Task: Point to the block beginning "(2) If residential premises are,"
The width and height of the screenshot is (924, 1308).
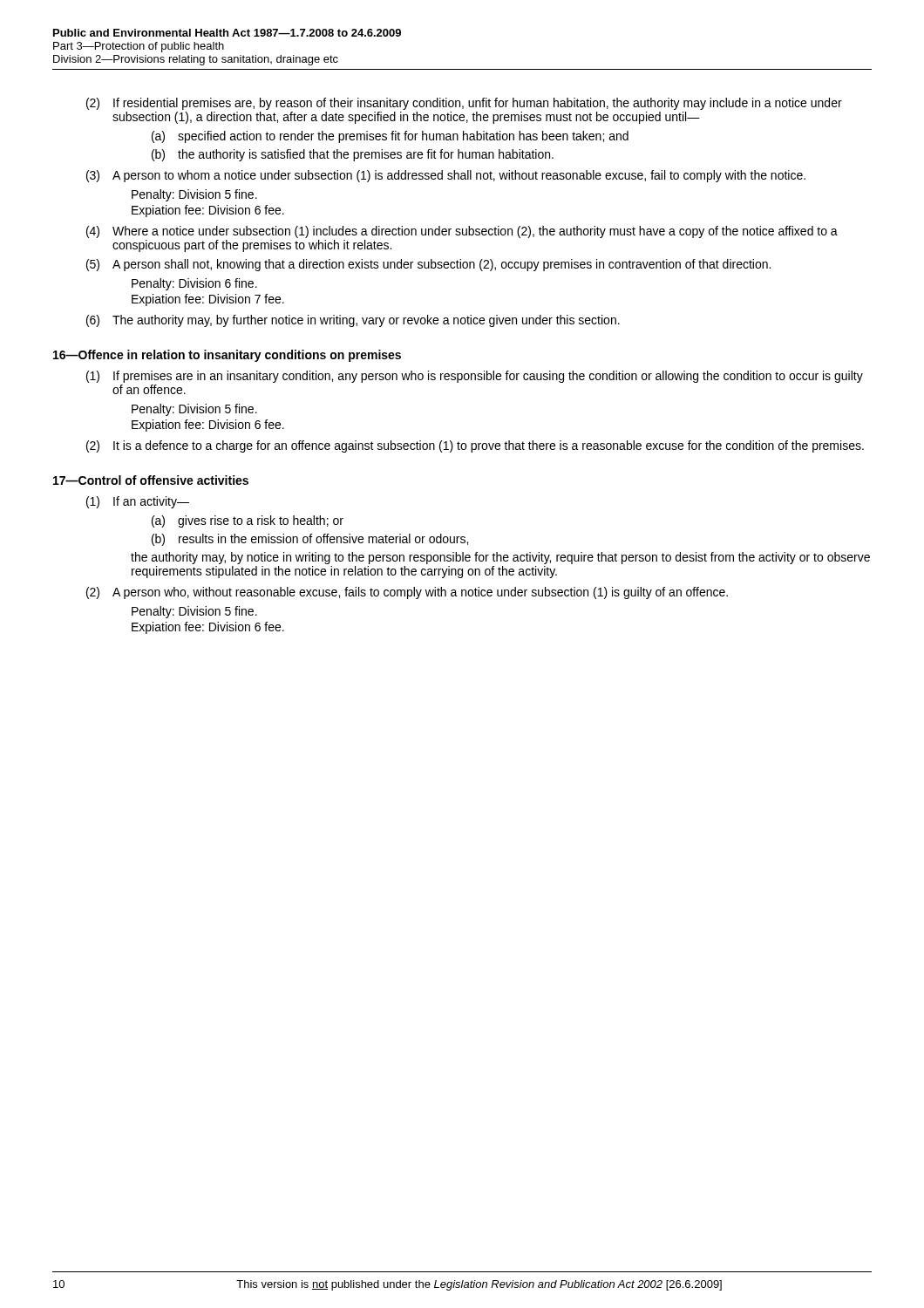Action: point(462,110)
